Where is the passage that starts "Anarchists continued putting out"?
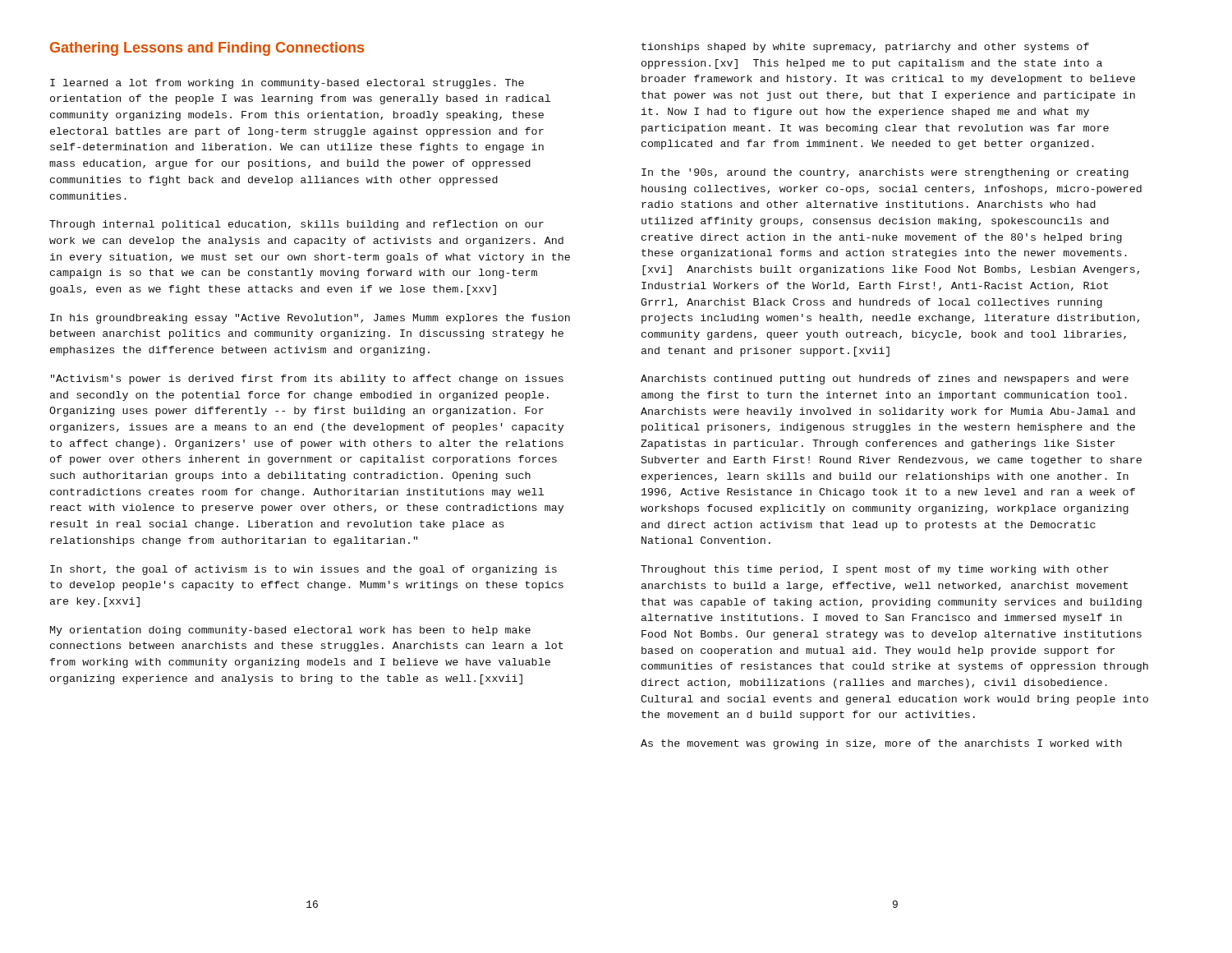The height and width of the screenshot is (953, 1232). [x=891, y=460]
